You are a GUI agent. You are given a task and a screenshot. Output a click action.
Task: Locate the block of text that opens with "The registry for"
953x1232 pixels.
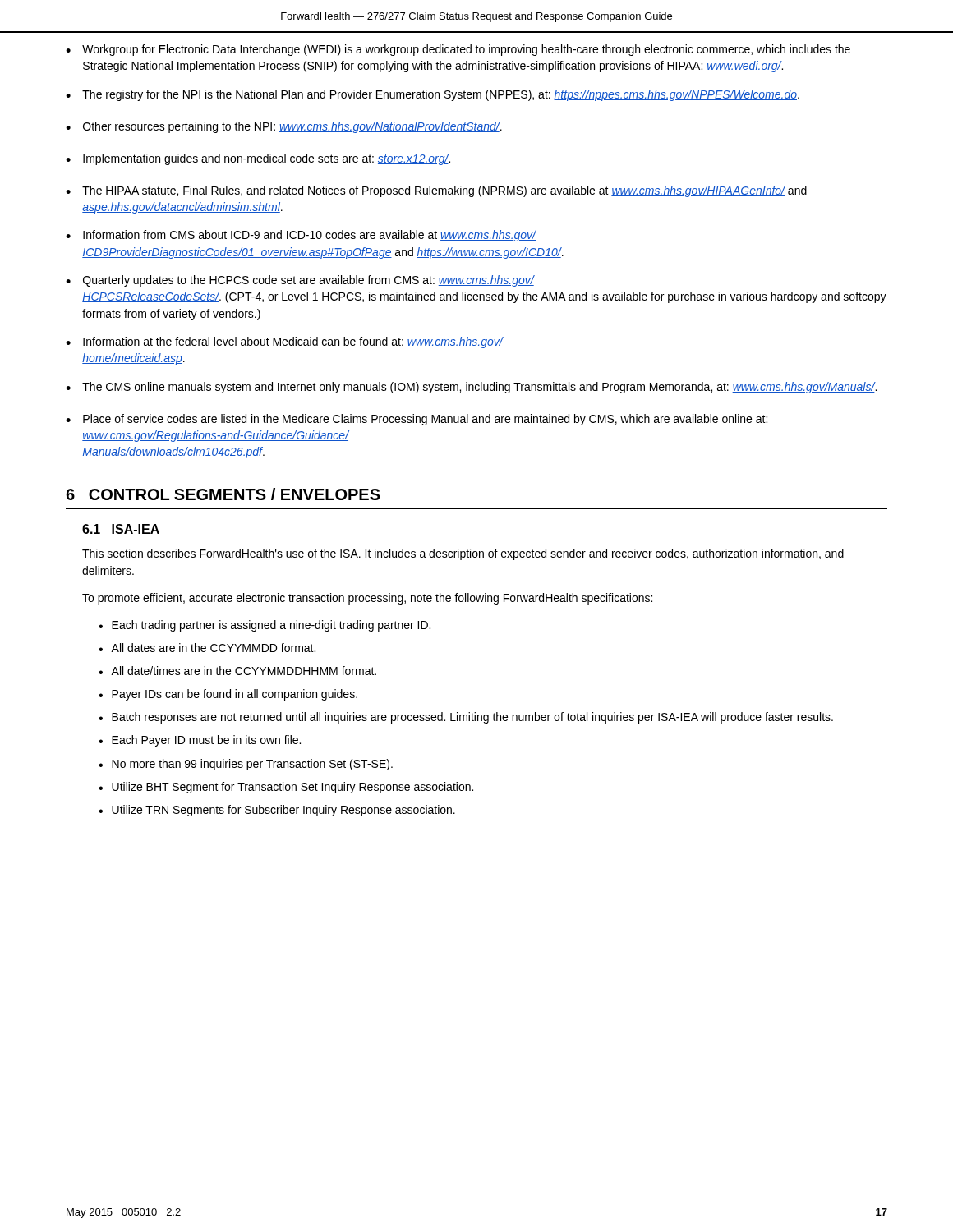(x=485, y=94)
